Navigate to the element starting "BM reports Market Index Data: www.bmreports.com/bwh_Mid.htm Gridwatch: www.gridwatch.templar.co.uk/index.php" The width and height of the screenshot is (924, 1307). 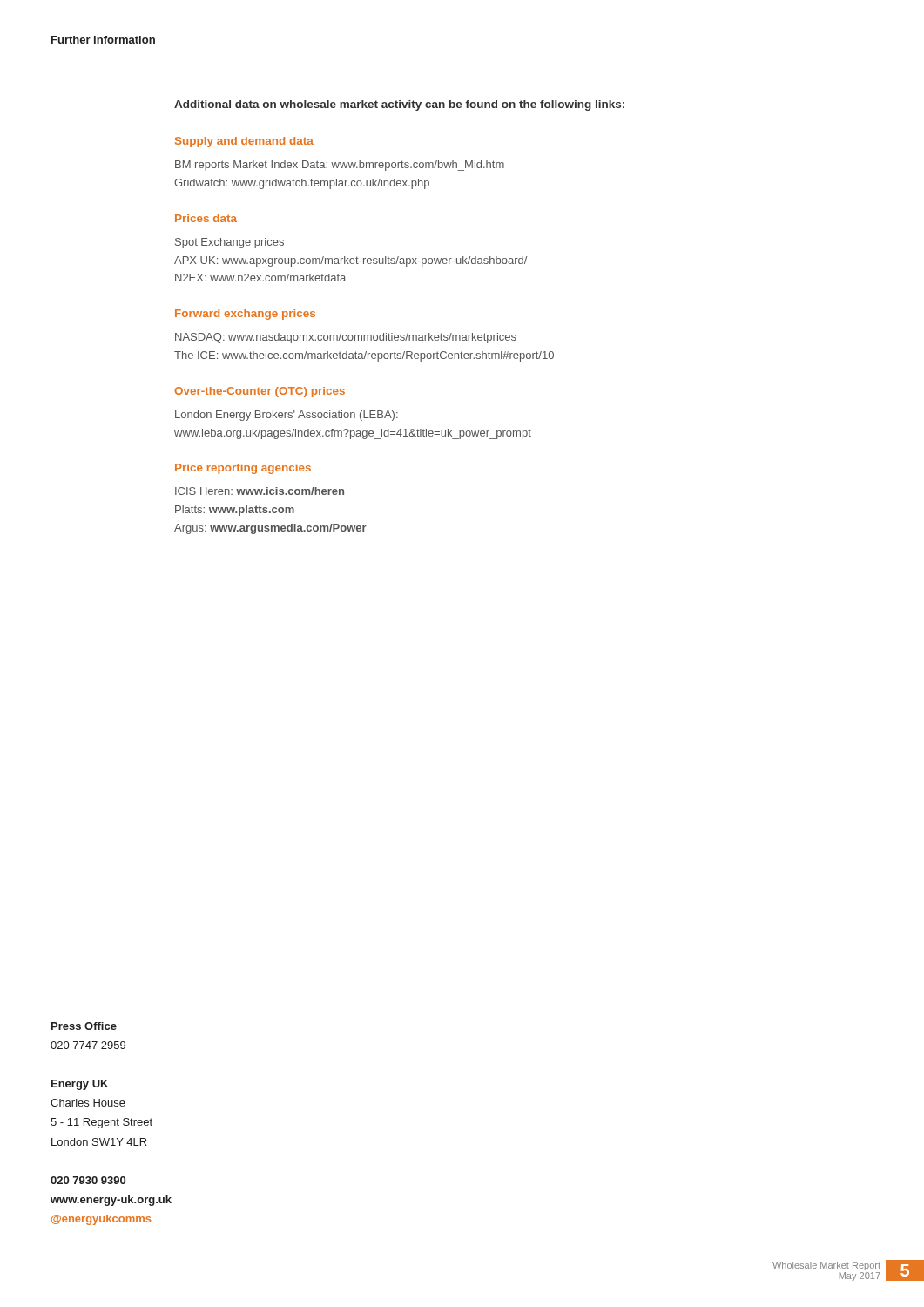(x=339, y=174)
